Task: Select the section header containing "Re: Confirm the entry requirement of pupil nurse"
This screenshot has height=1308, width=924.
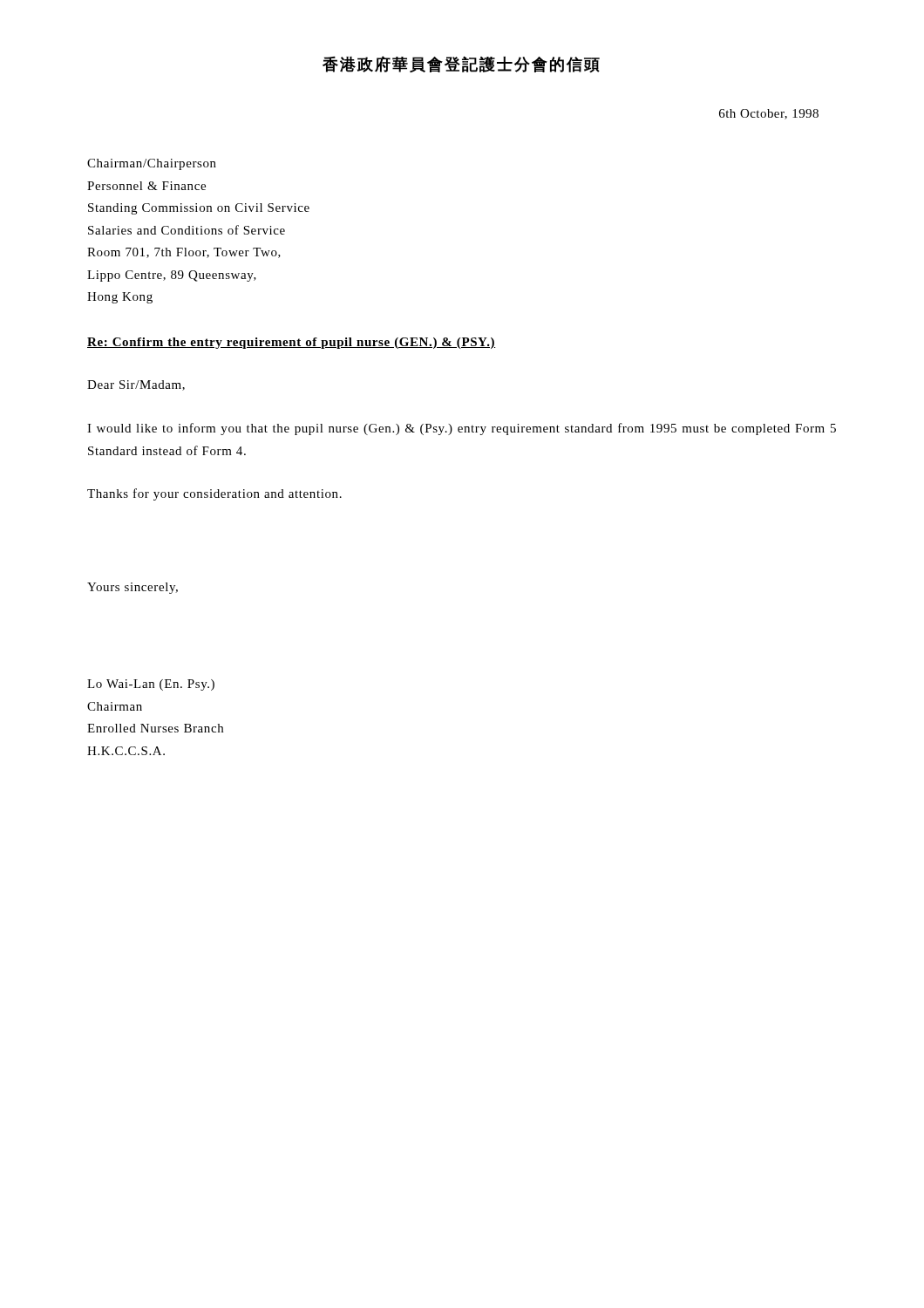Action: coord(291,341)
